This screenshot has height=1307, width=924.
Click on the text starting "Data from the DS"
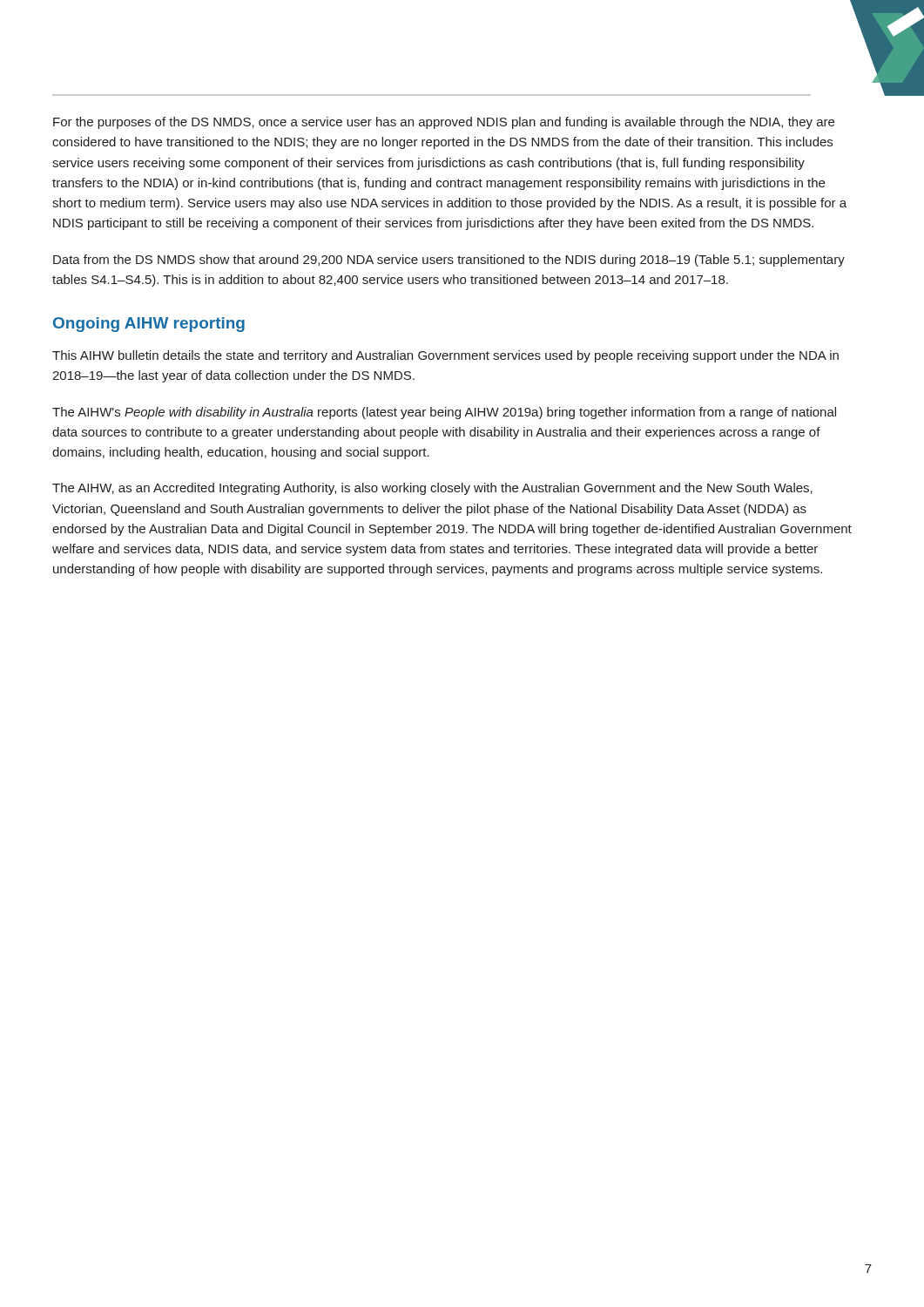coord(448,269)
